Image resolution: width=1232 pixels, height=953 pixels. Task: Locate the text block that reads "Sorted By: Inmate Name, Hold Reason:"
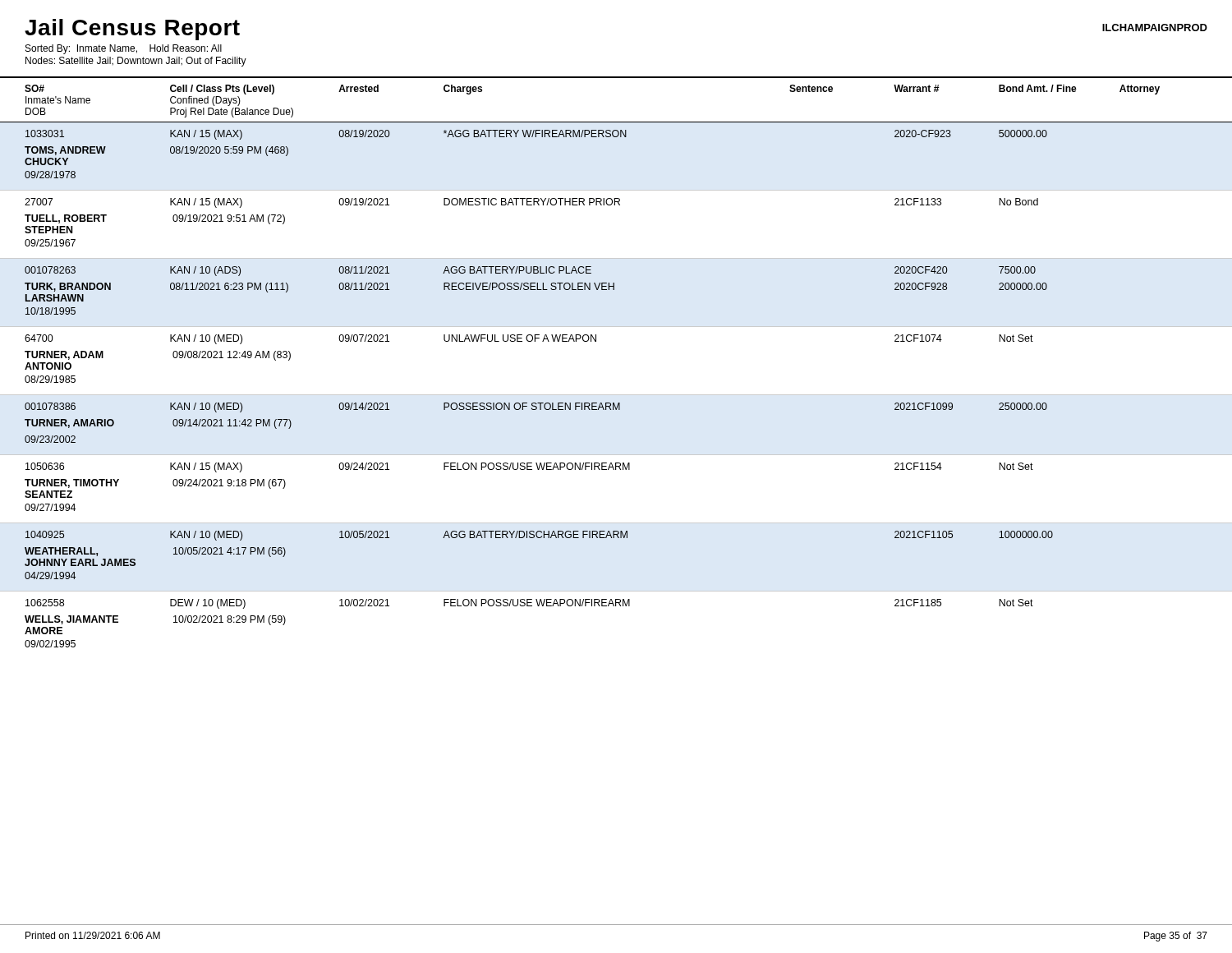tap(123, 48)
